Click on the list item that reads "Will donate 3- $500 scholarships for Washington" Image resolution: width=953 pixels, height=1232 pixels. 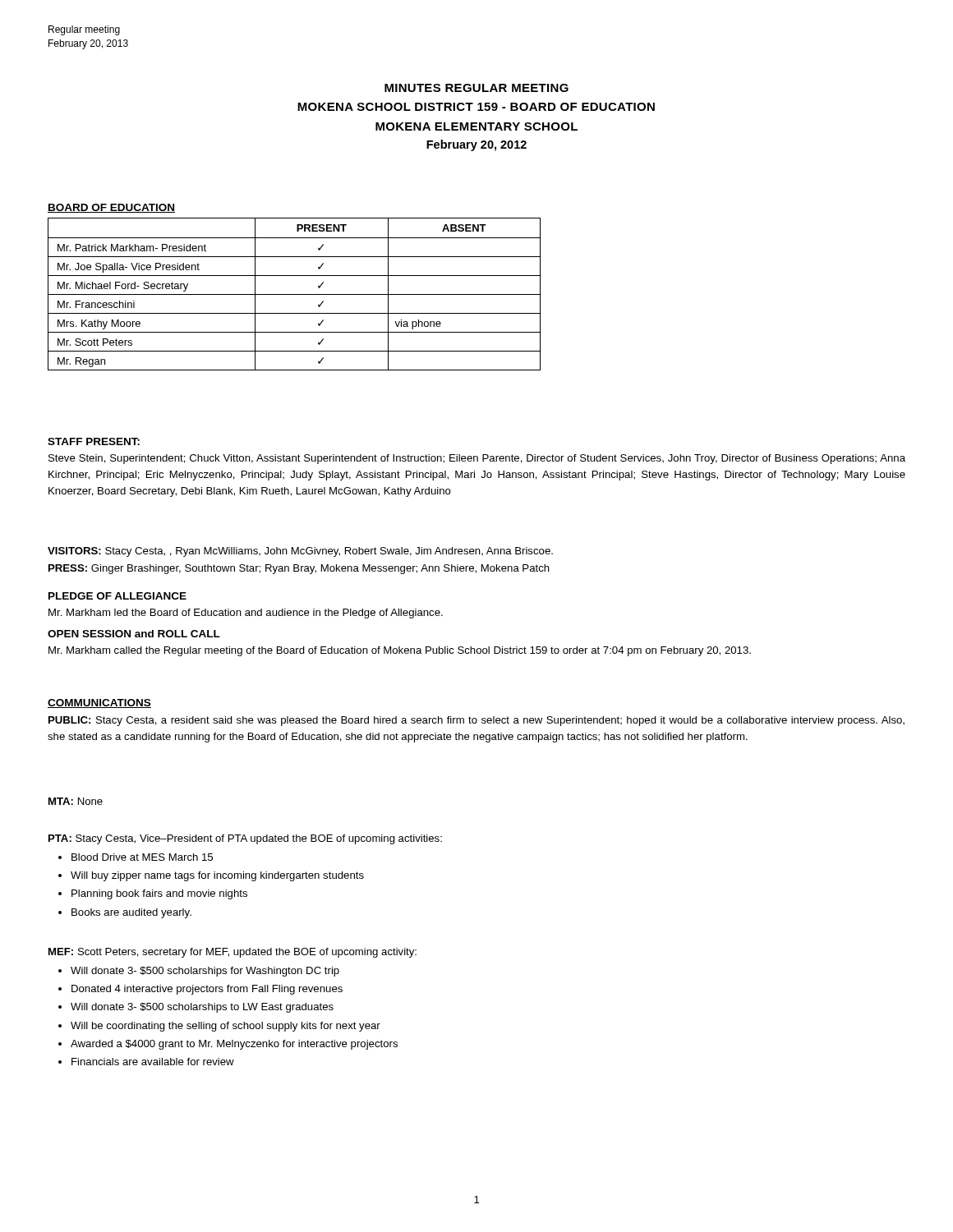205,971
